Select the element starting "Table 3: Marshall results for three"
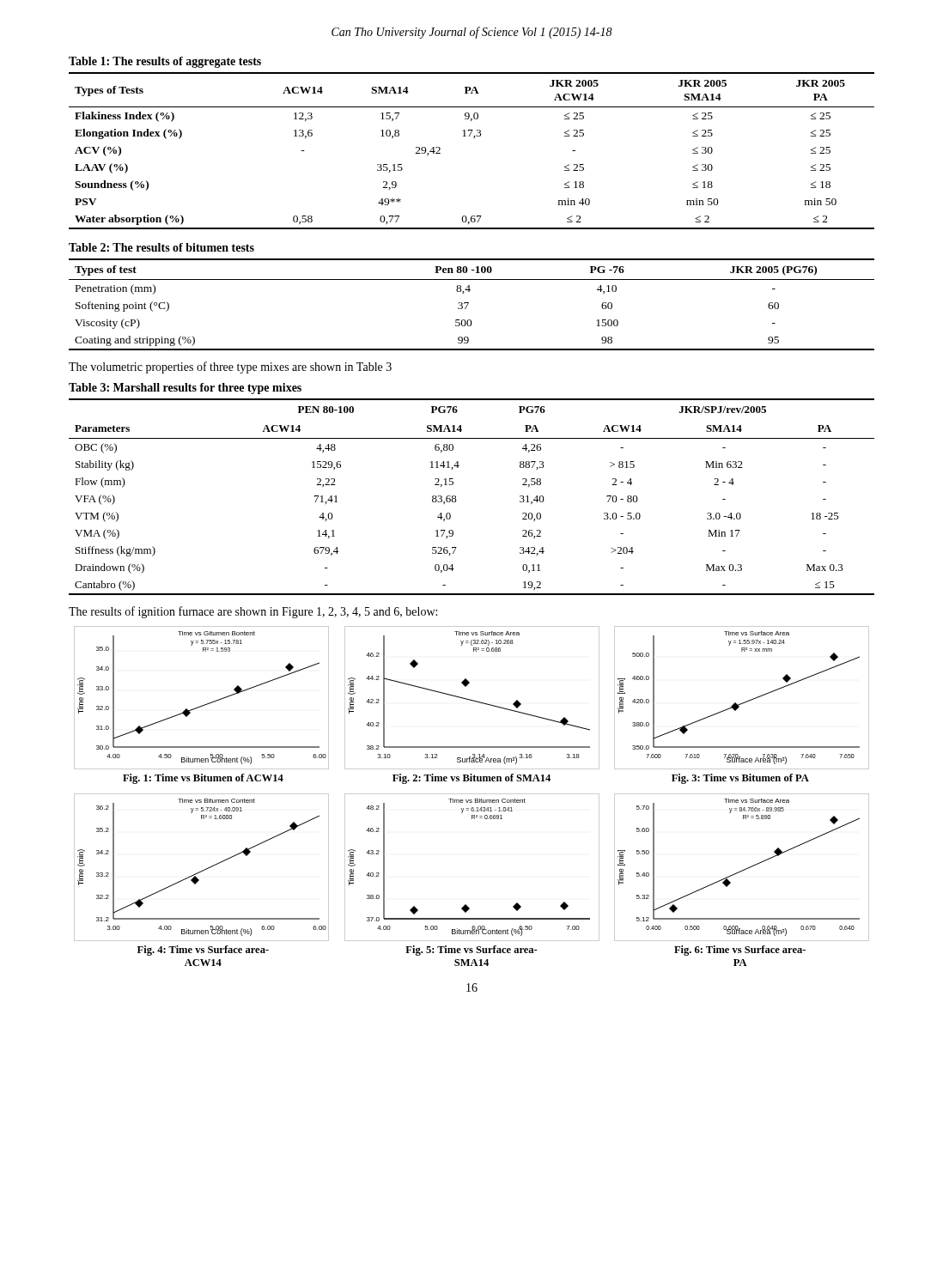 [x=185, y=388]
